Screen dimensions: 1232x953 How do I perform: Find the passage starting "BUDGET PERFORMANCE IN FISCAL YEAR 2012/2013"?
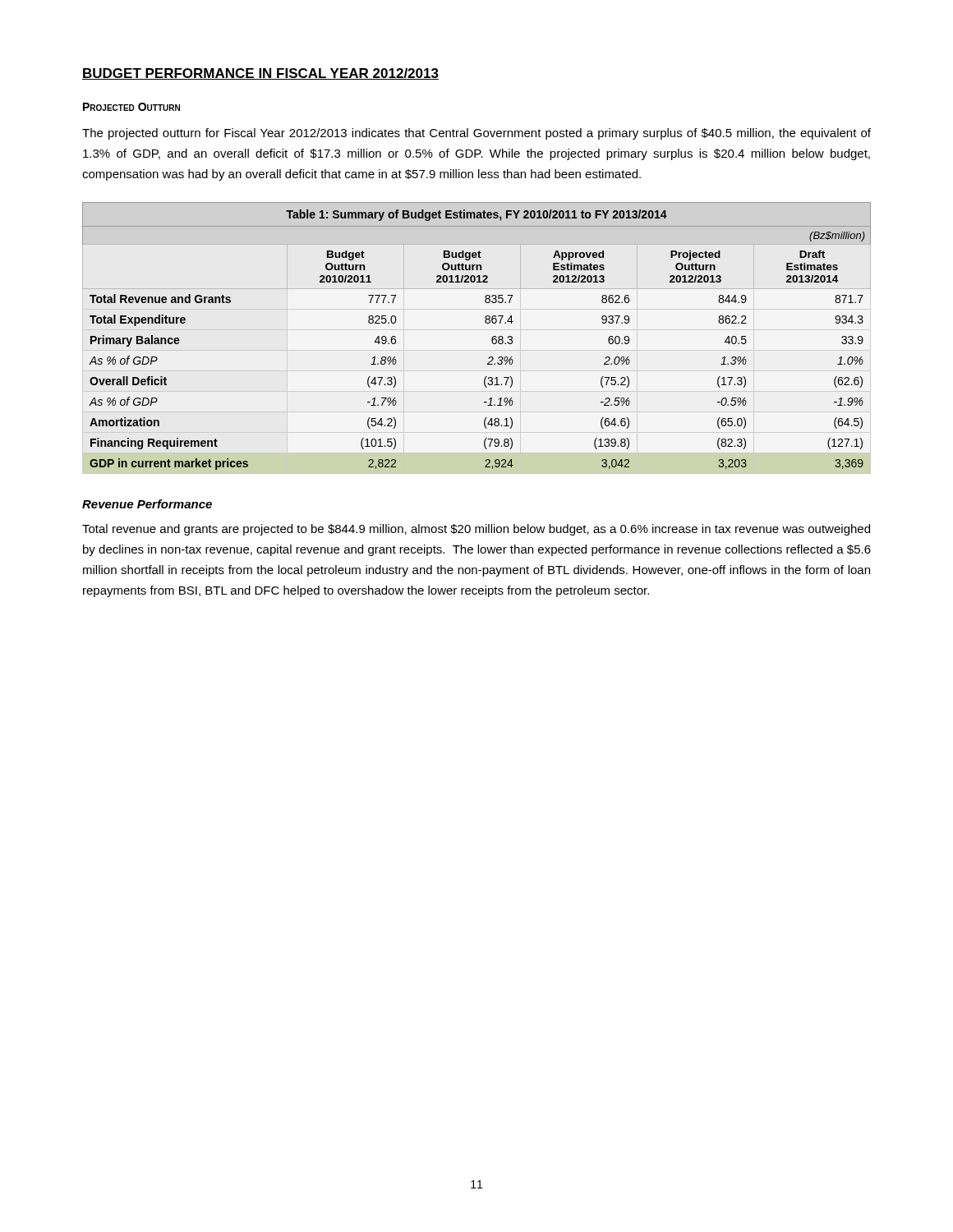[x=260, y=73]
